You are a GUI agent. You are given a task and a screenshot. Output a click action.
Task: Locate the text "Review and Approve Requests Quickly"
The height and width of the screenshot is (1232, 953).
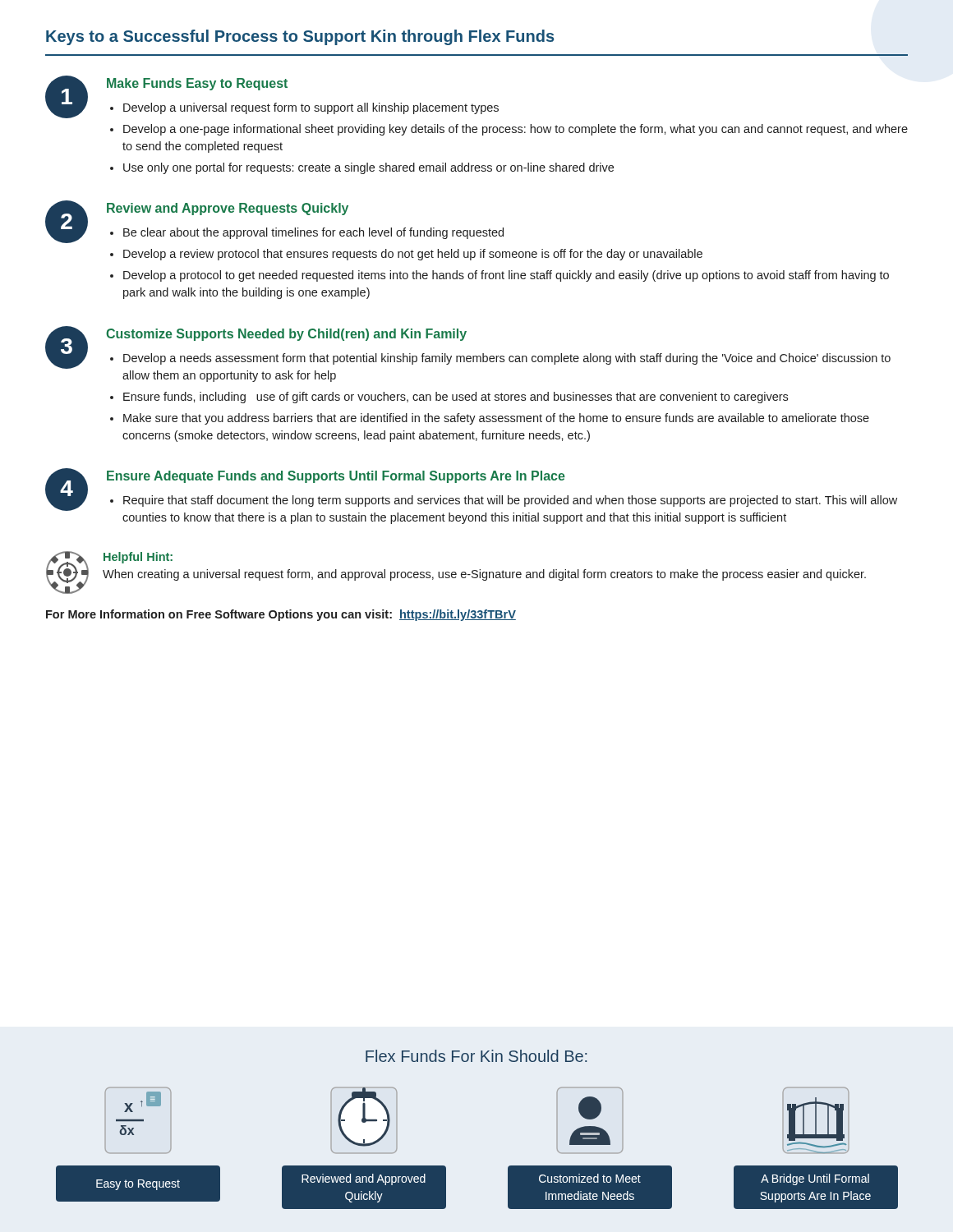pyautogui.click(x=227, y=208)
